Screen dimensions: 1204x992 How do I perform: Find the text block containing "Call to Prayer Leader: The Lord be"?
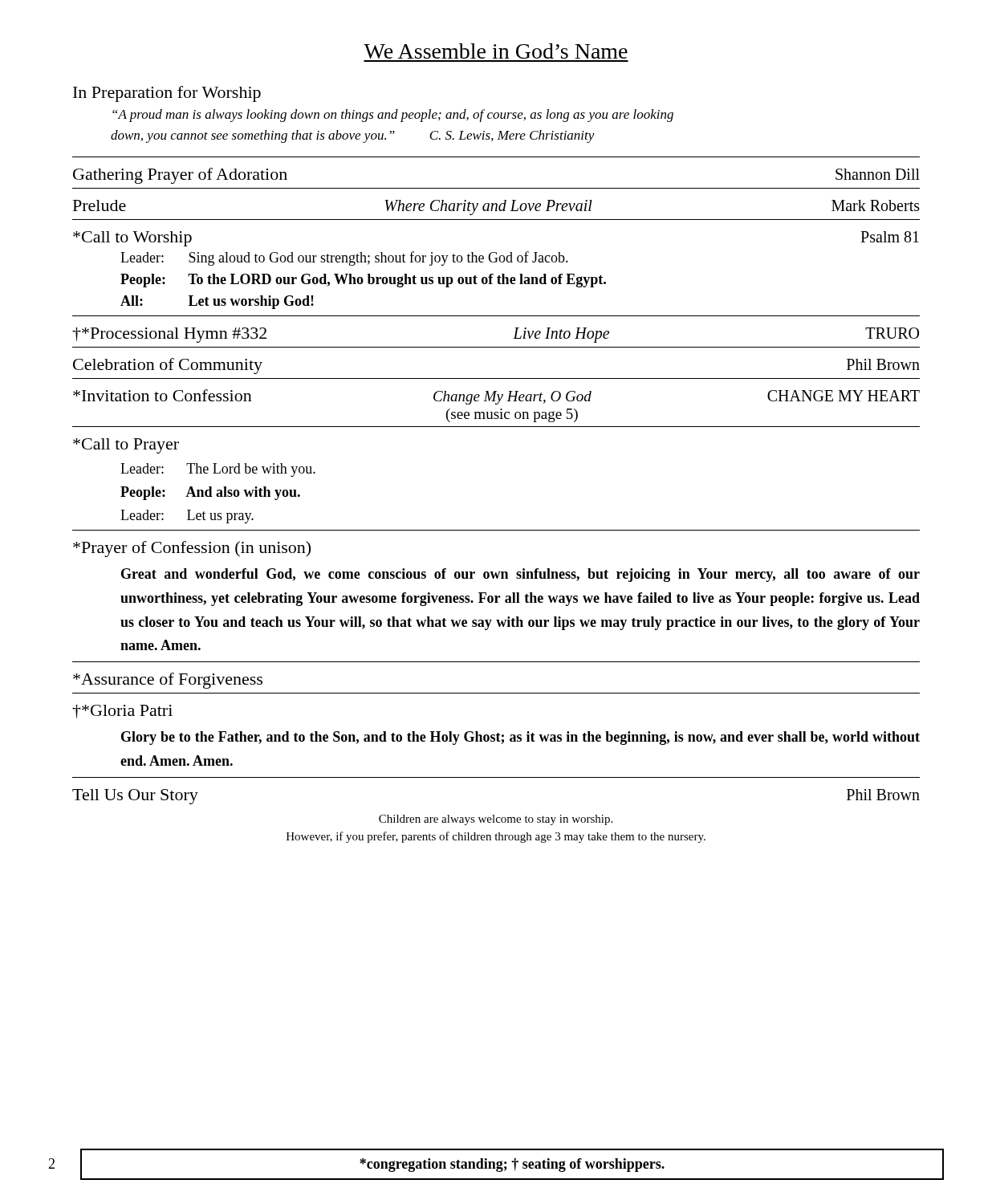[x=126, y=446]
